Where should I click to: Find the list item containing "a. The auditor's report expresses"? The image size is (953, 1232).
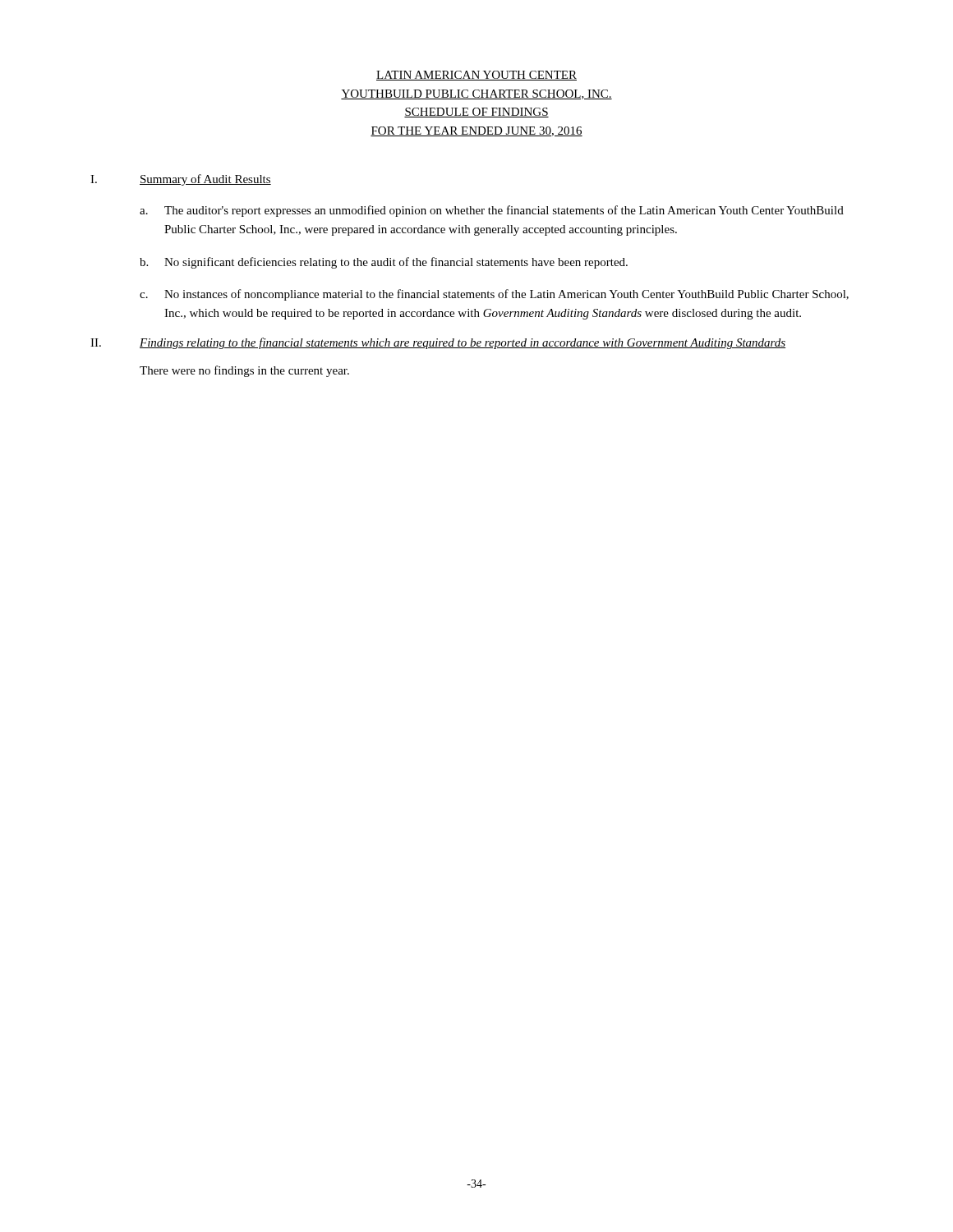pos(501,220)
